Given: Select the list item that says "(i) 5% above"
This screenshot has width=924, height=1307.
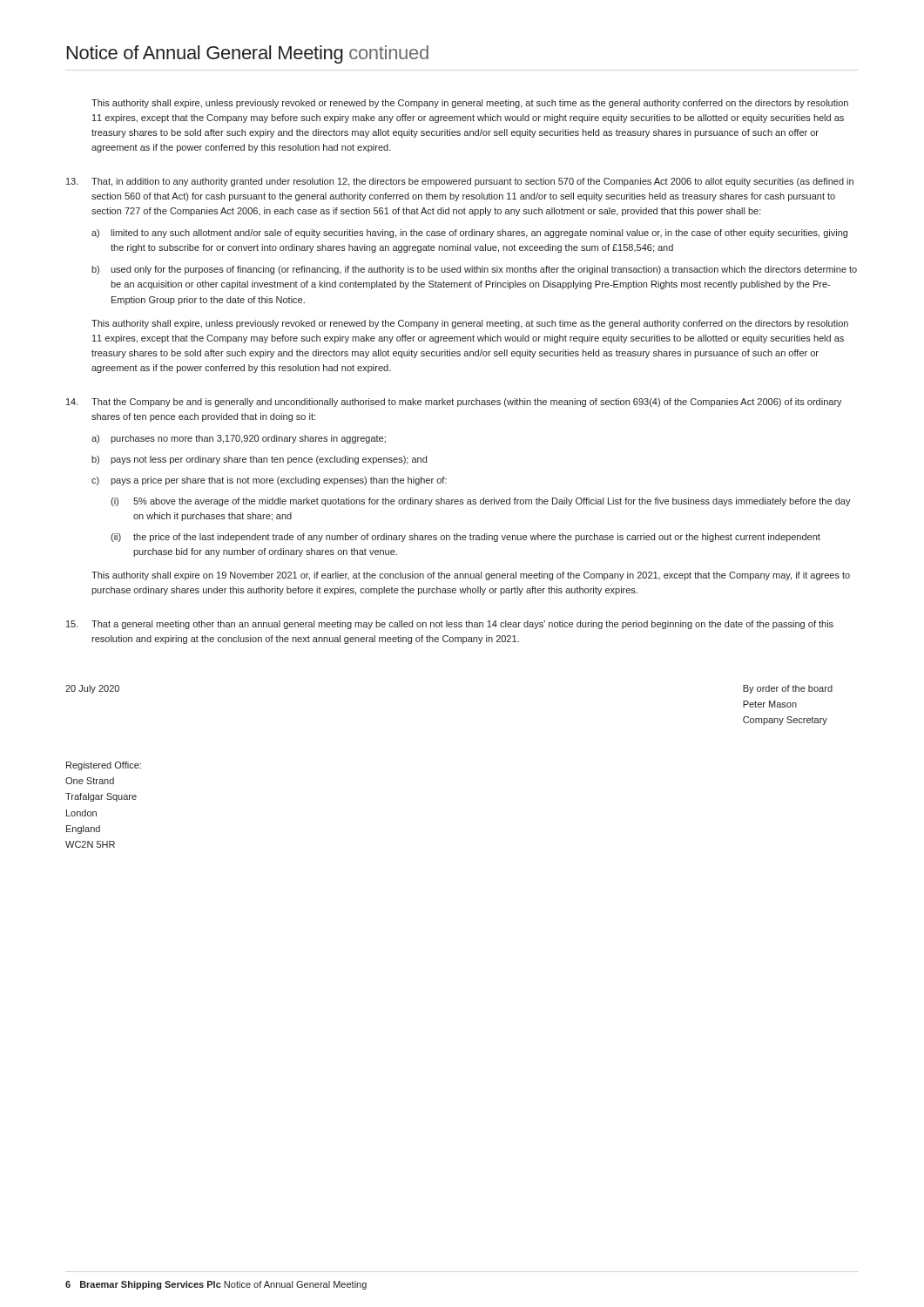Looking at the screenshot, I should click(485, 509).
